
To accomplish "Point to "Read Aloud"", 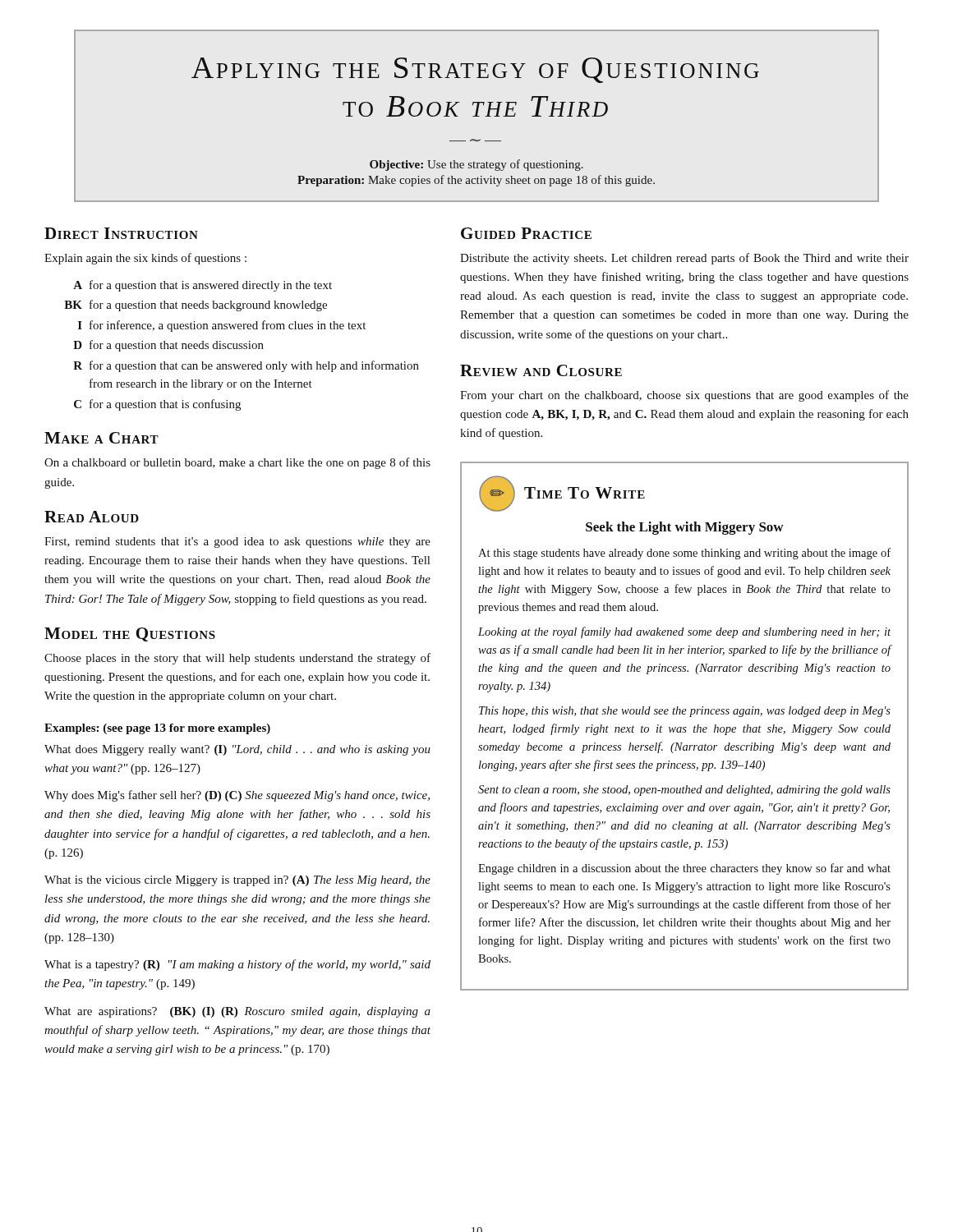I will [x=92, y=517].
